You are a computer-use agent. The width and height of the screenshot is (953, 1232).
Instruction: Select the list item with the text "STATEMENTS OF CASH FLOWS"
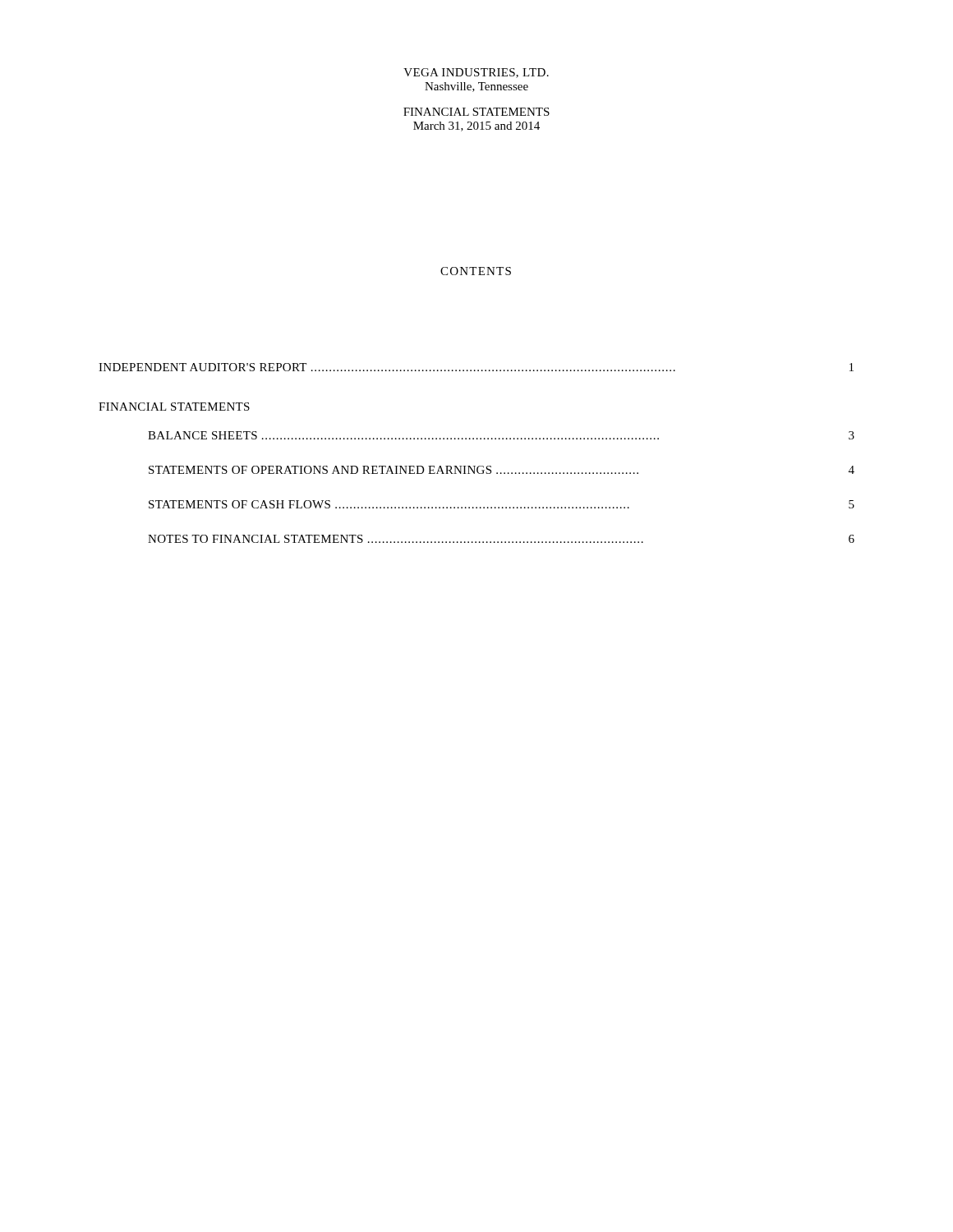coord(501,505)
